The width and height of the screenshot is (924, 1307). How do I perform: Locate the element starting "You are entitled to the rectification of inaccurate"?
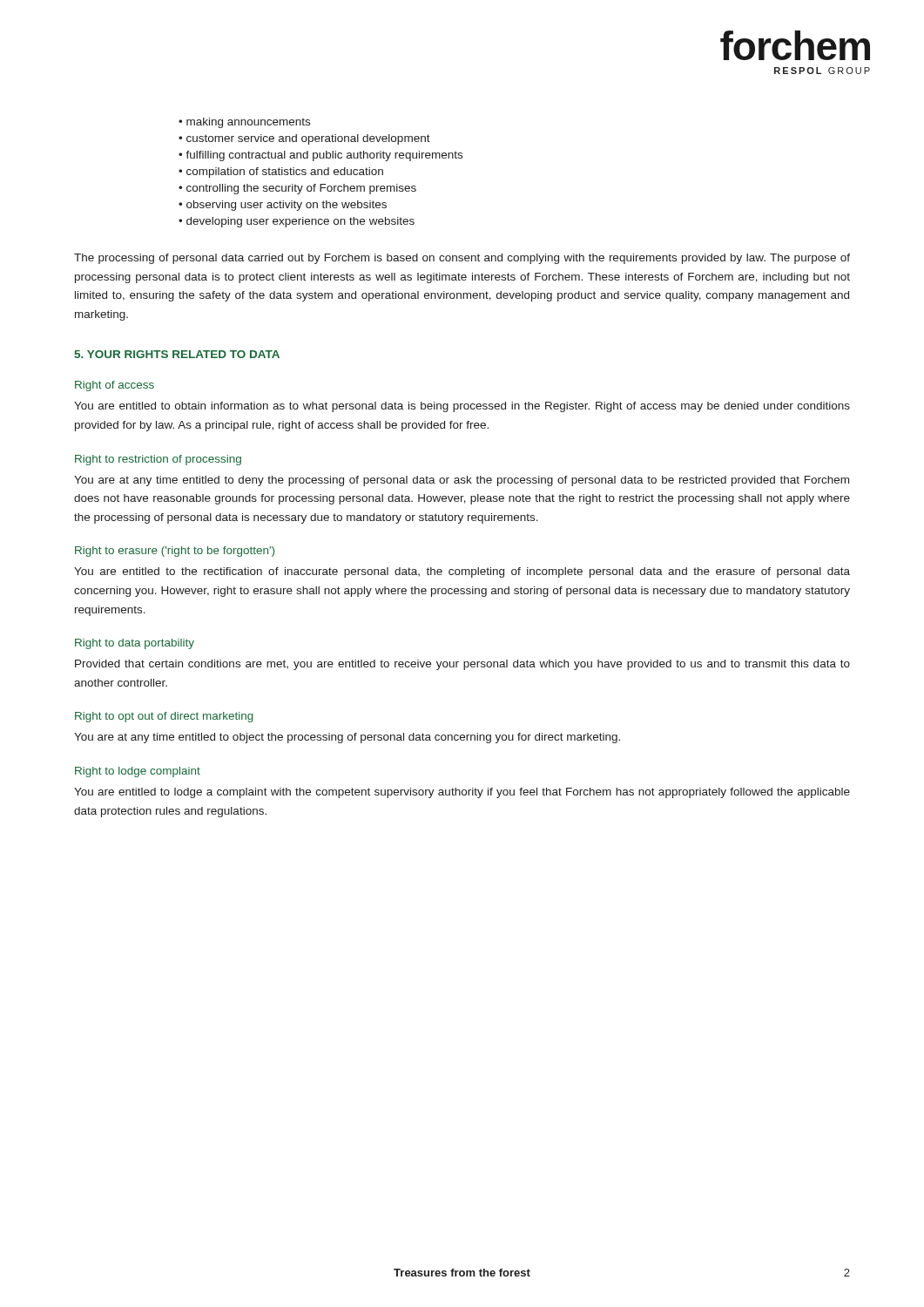coord(462,590)
